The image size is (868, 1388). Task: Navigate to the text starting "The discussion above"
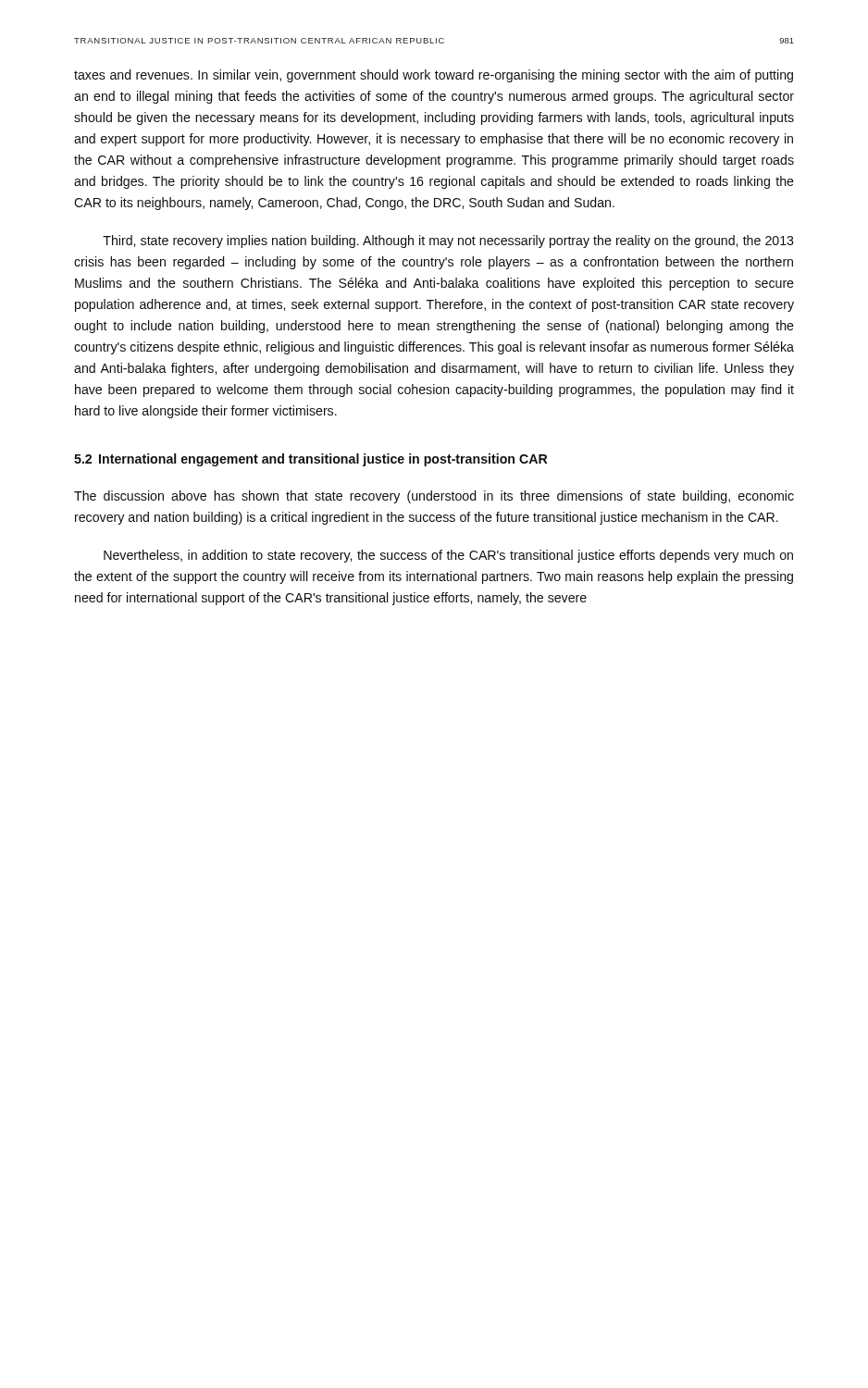434,506
